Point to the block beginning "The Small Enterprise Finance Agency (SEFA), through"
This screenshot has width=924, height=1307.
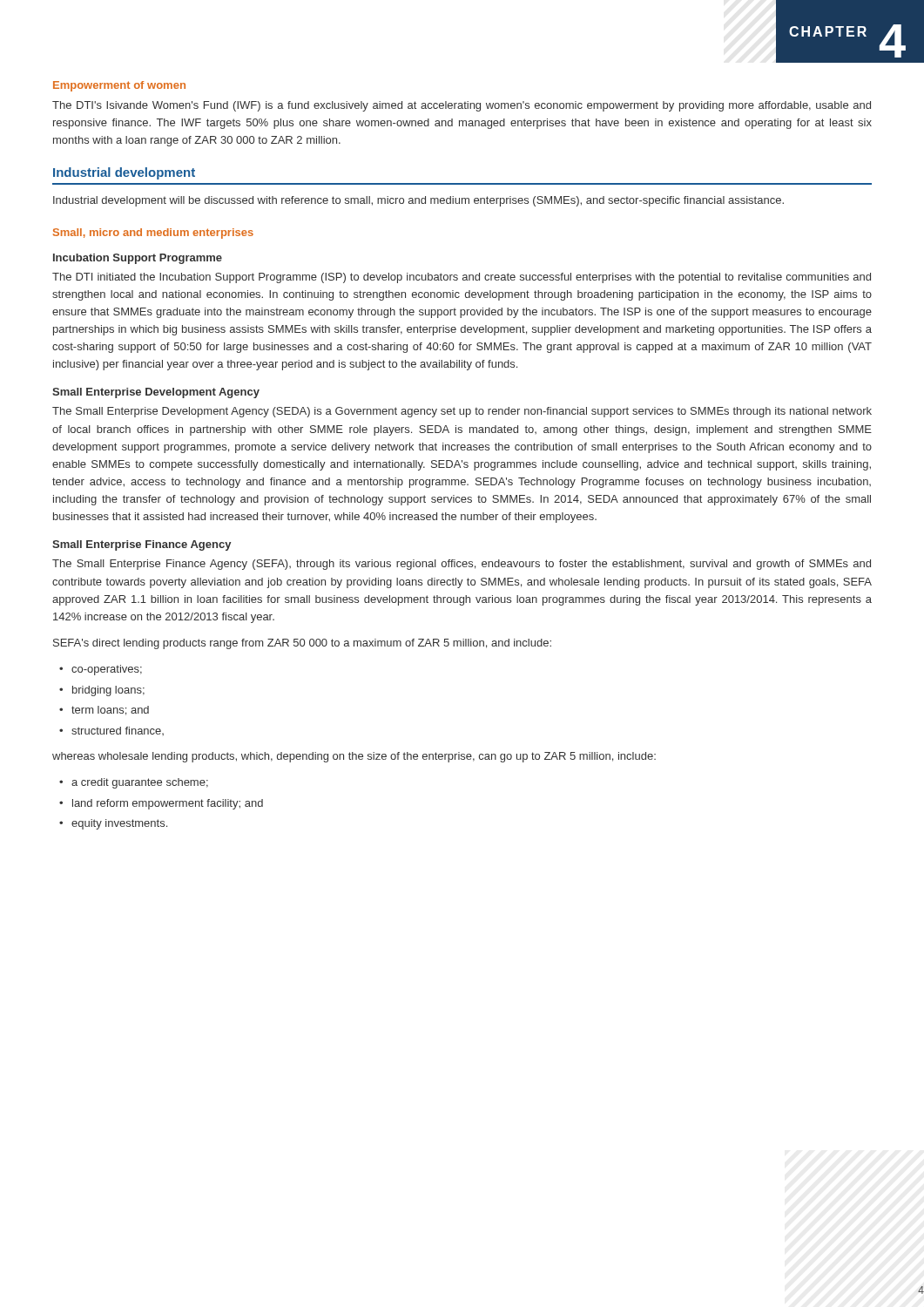[462, 590]
